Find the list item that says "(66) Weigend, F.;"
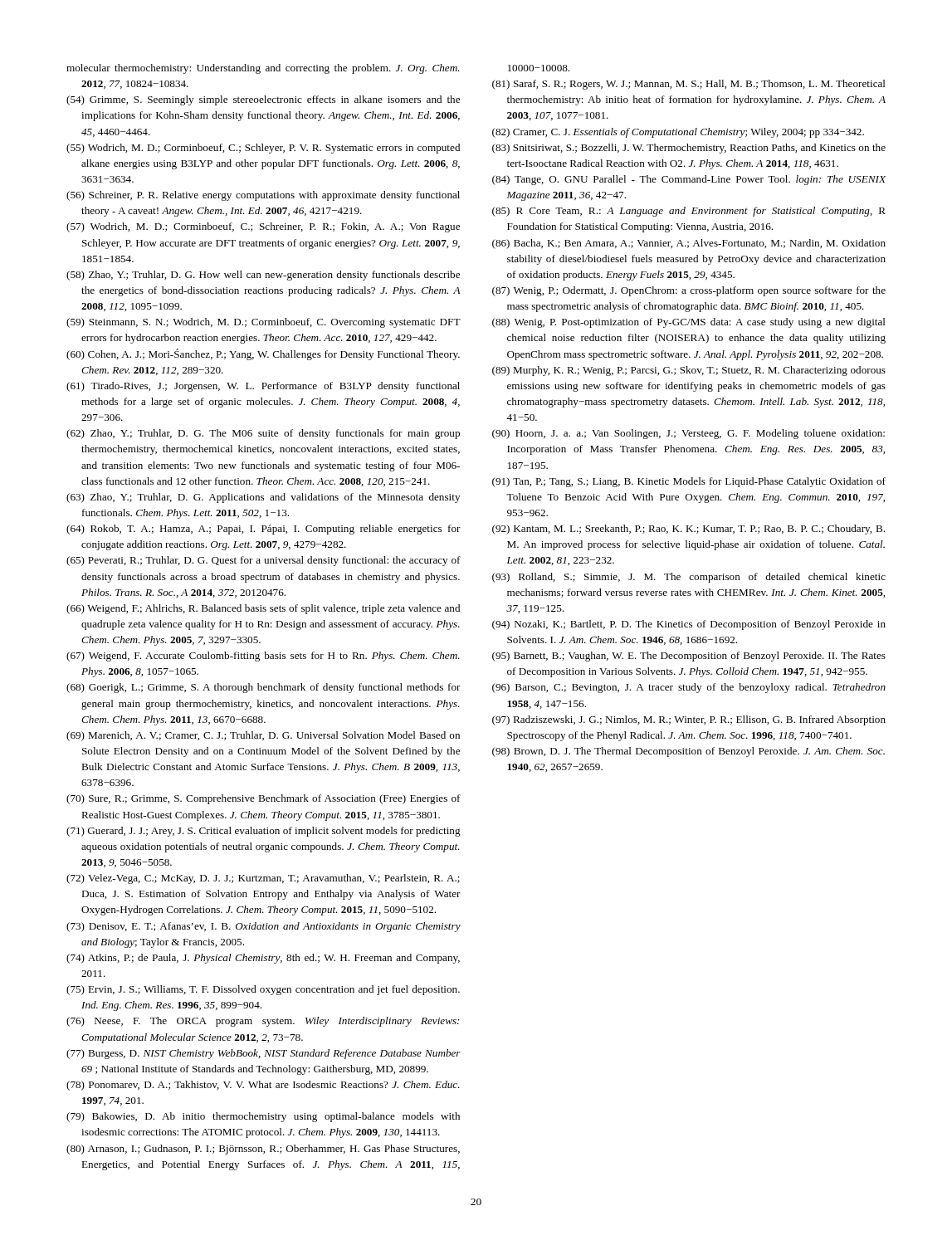This screenshot has height=1245, width=952. click(x=263, y=624)
